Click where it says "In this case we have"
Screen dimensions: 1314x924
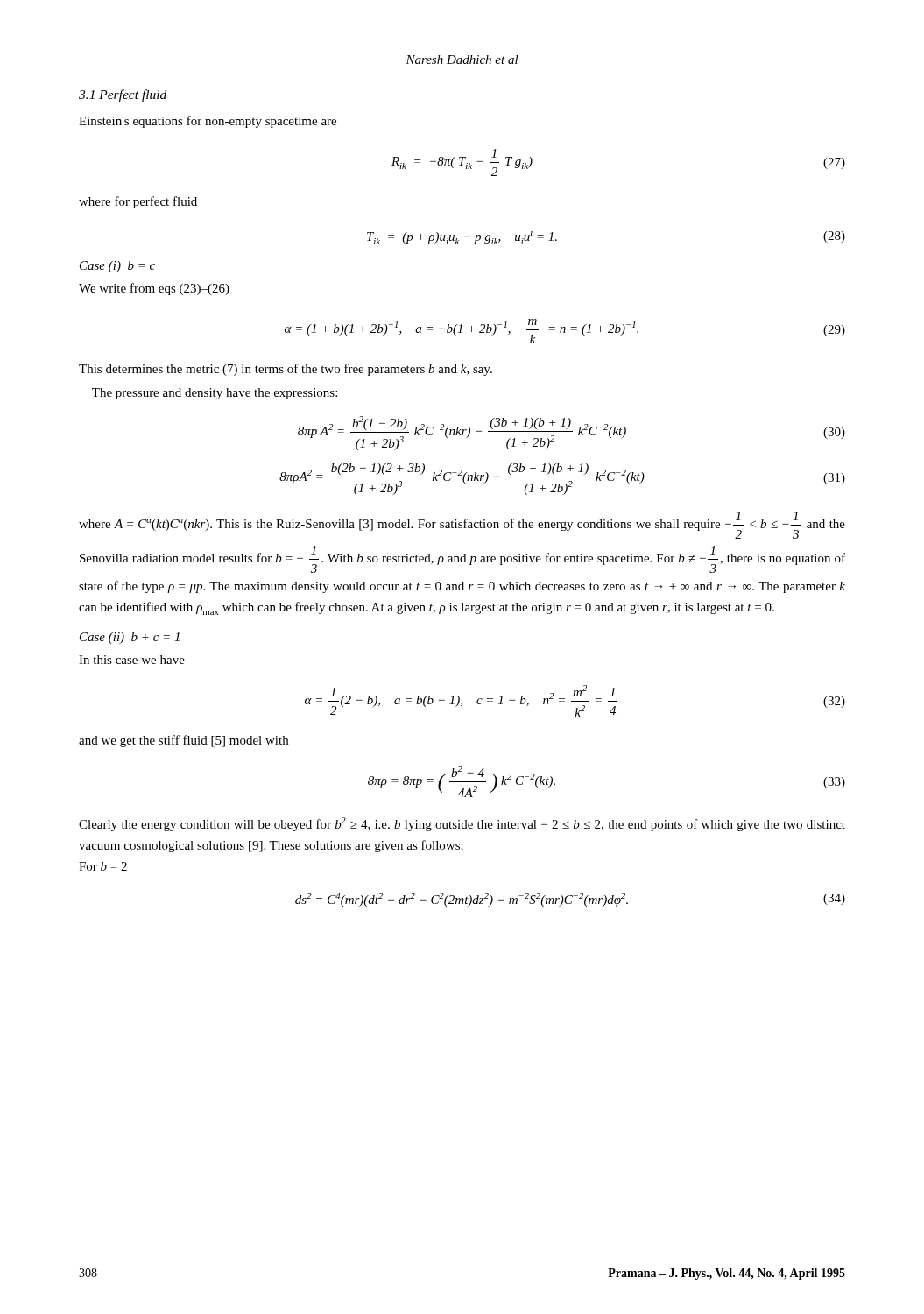(132, 660)
